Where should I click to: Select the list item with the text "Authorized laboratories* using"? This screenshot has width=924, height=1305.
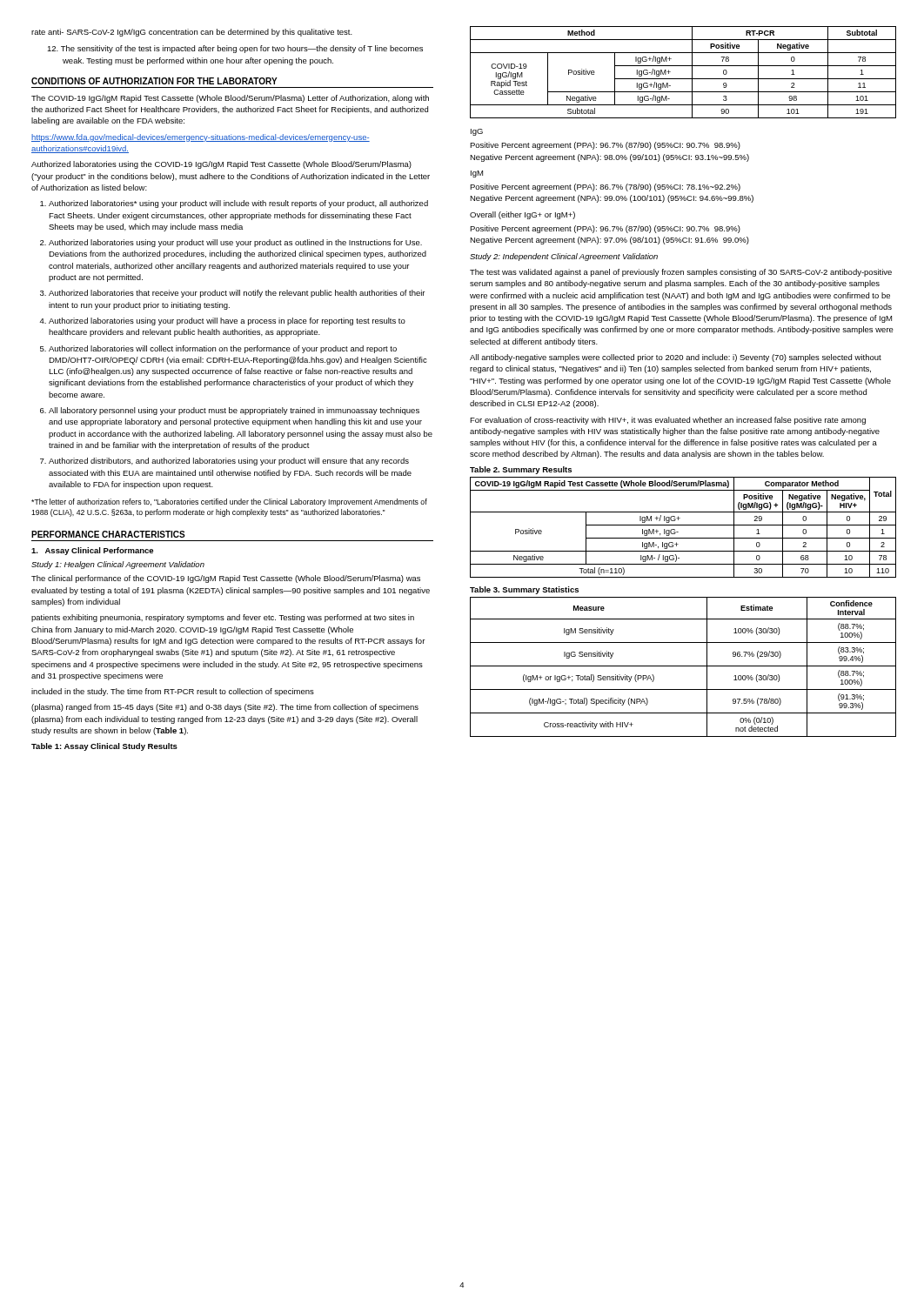pyautogui.click(x=238, y=215)
